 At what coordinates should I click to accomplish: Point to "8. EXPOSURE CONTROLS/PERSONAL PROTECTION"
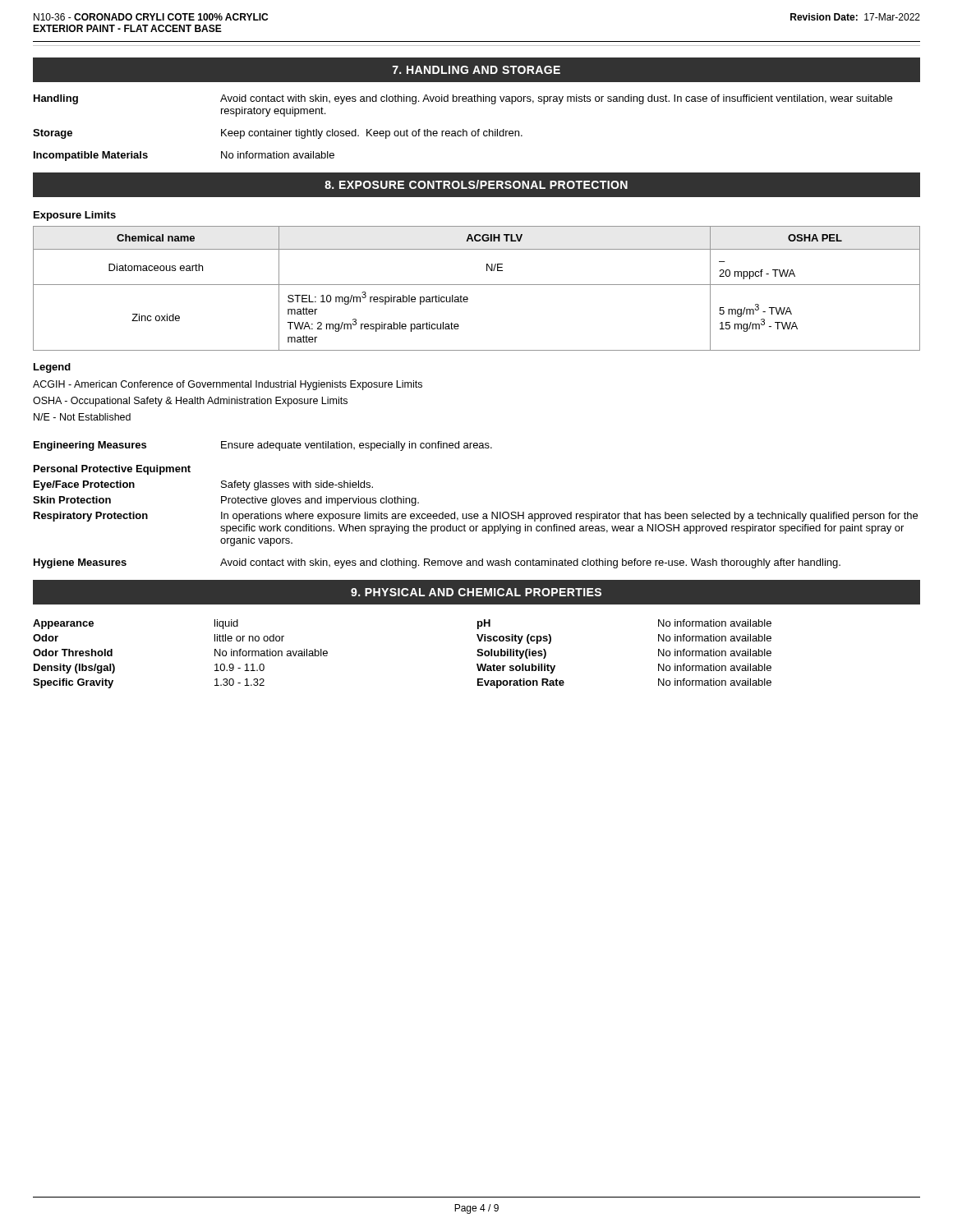click(476, 185)
